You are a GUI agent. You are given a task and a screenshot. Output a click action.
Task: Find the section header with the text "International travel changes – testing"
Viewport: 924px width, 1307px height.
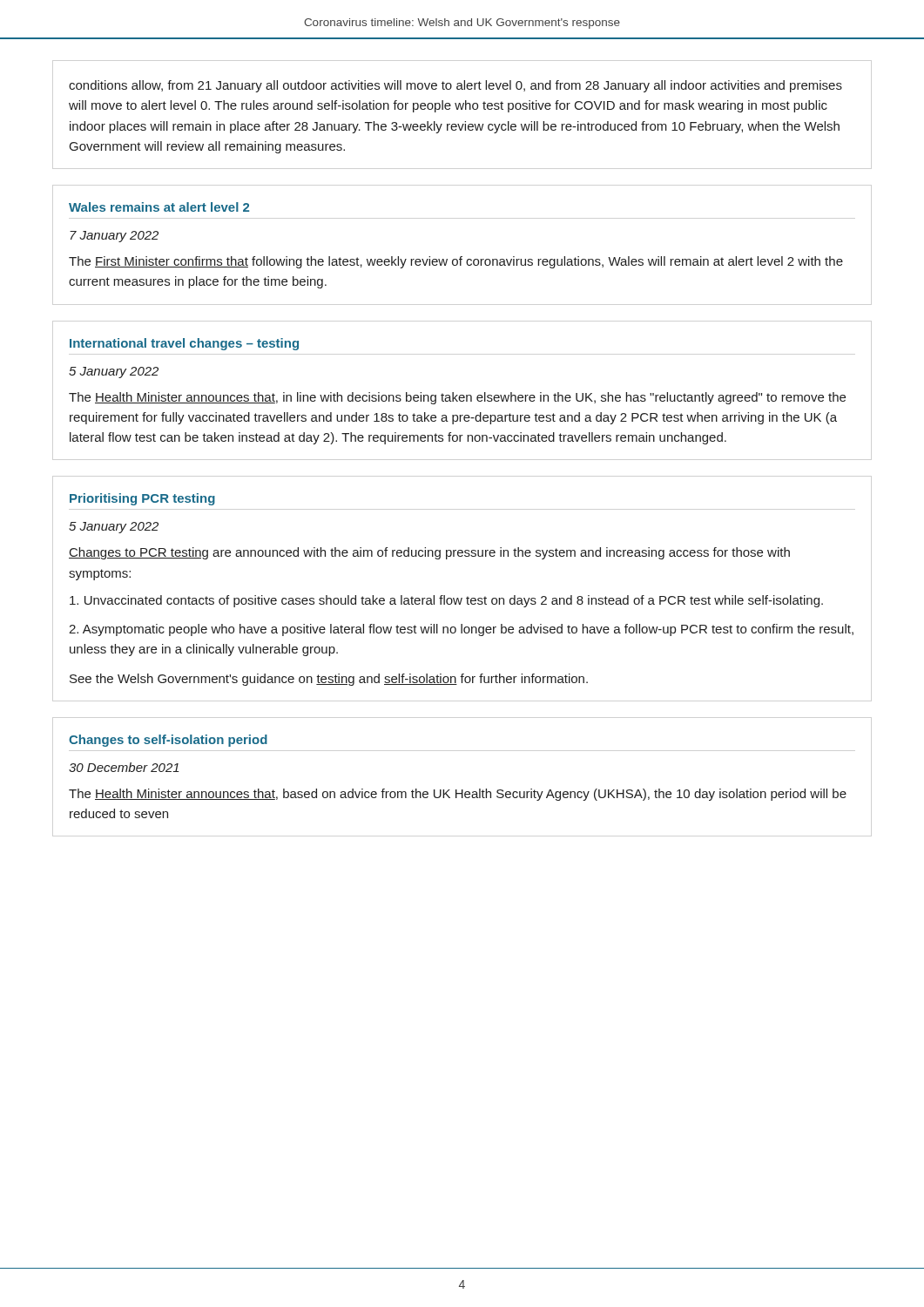(184, 342)
